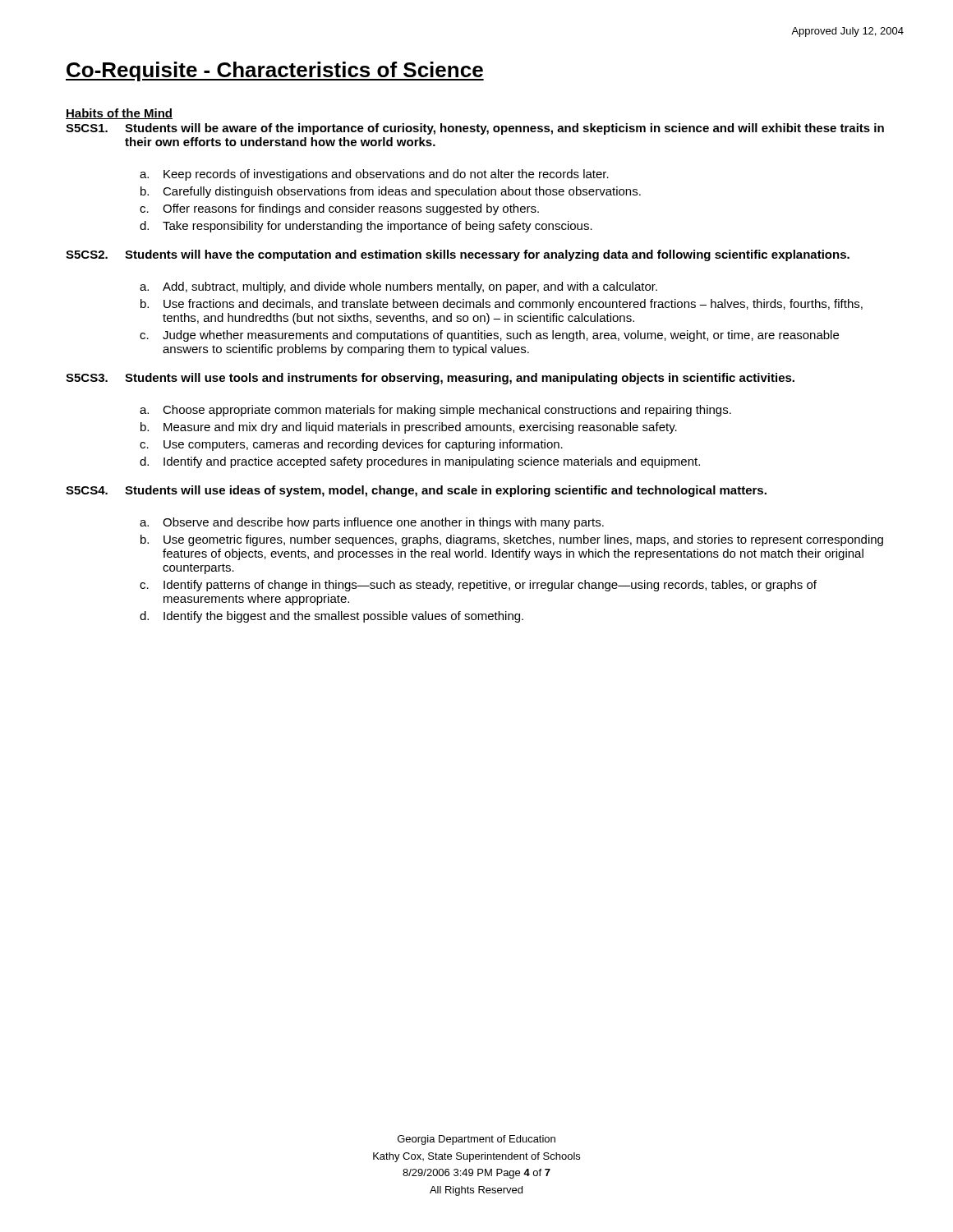Where is the passage that starts "S5CS2. Students will have the"?
Screen dimensions: 1232x953
coord(476,254)
